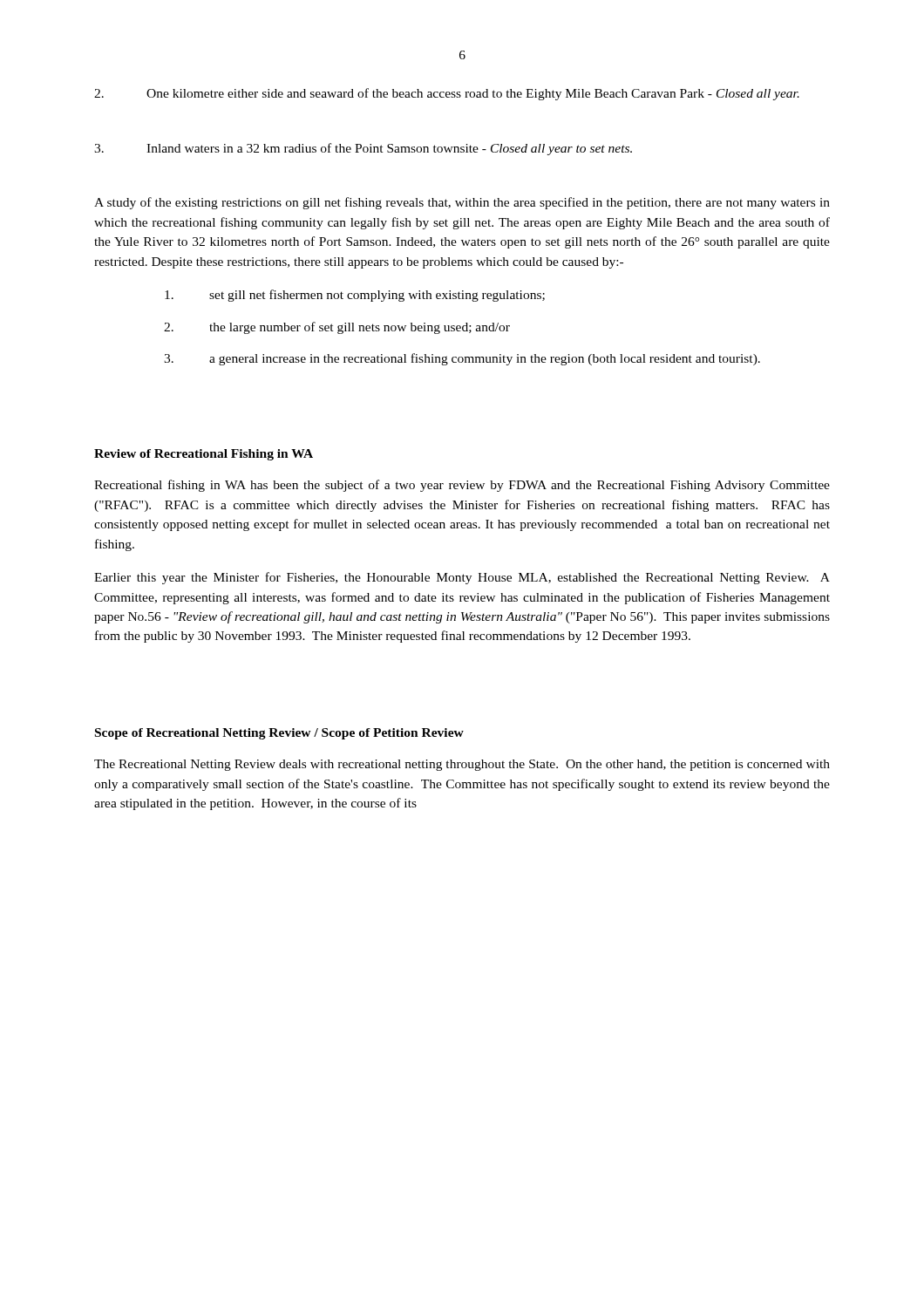Locate the text block starting "Review of Recreational"

[204, 453]
